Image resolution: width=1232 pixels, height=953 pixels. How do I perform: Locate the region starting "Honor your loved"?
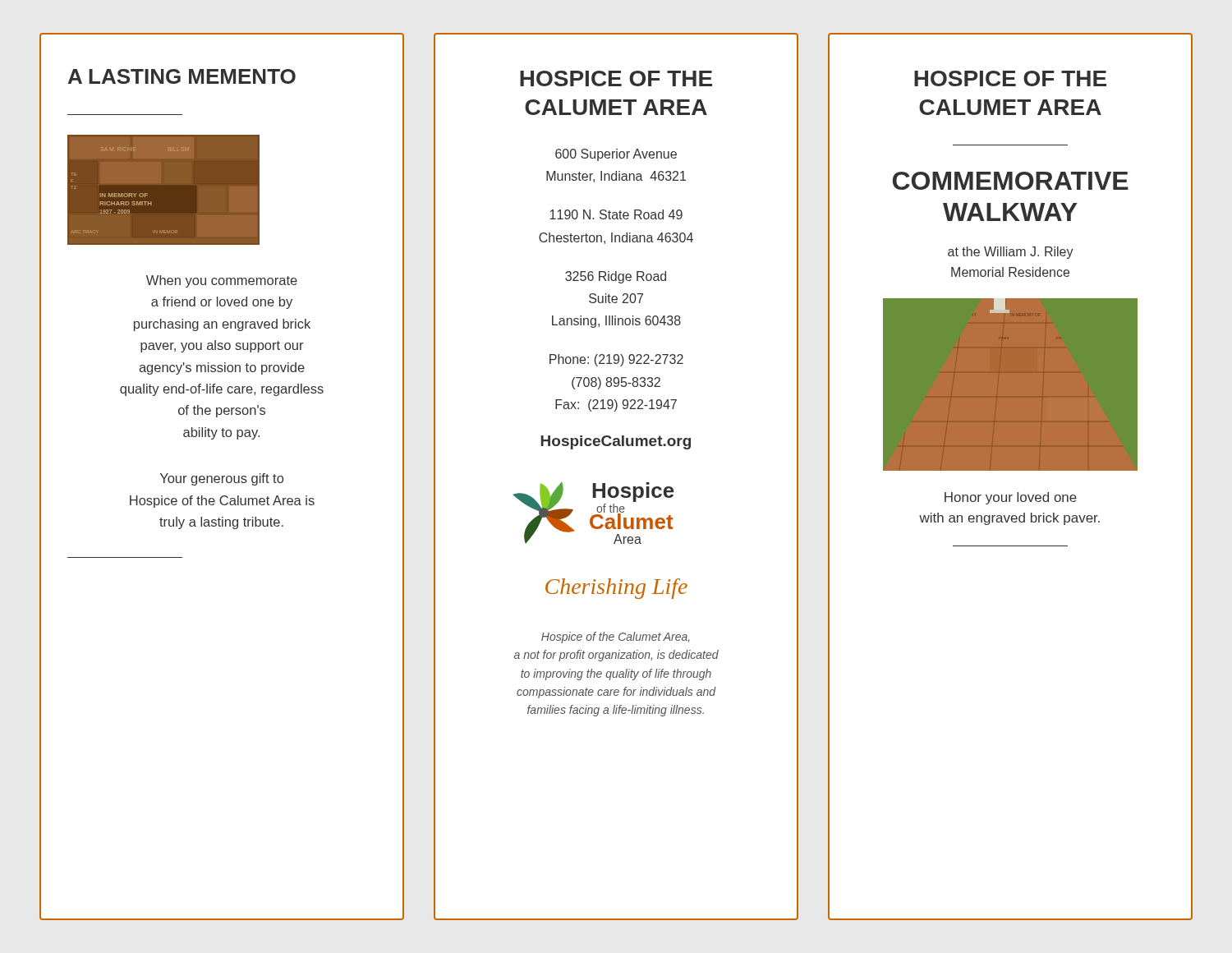click(1010, 508)
